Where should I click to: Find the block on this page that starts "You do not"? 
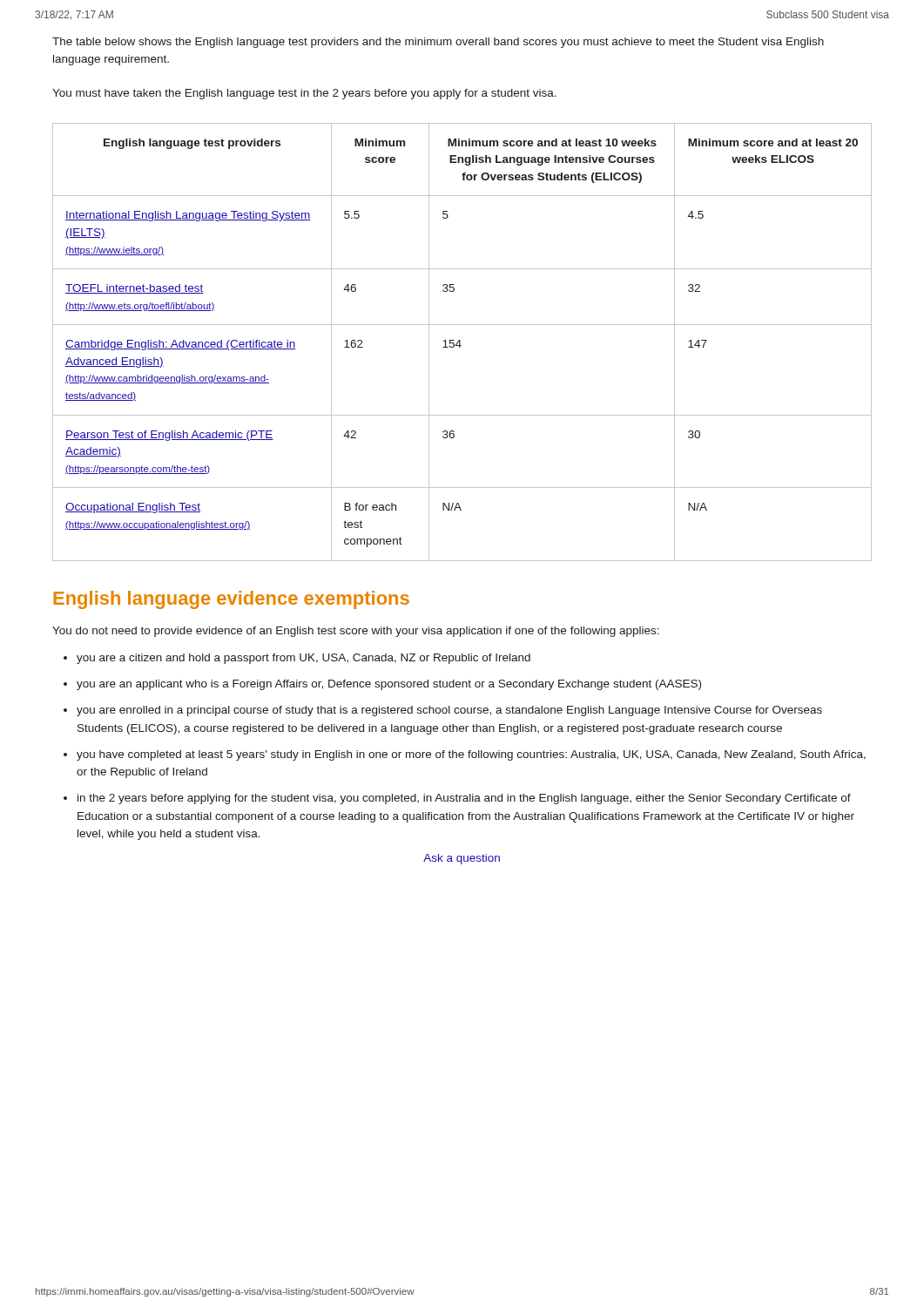356,630
